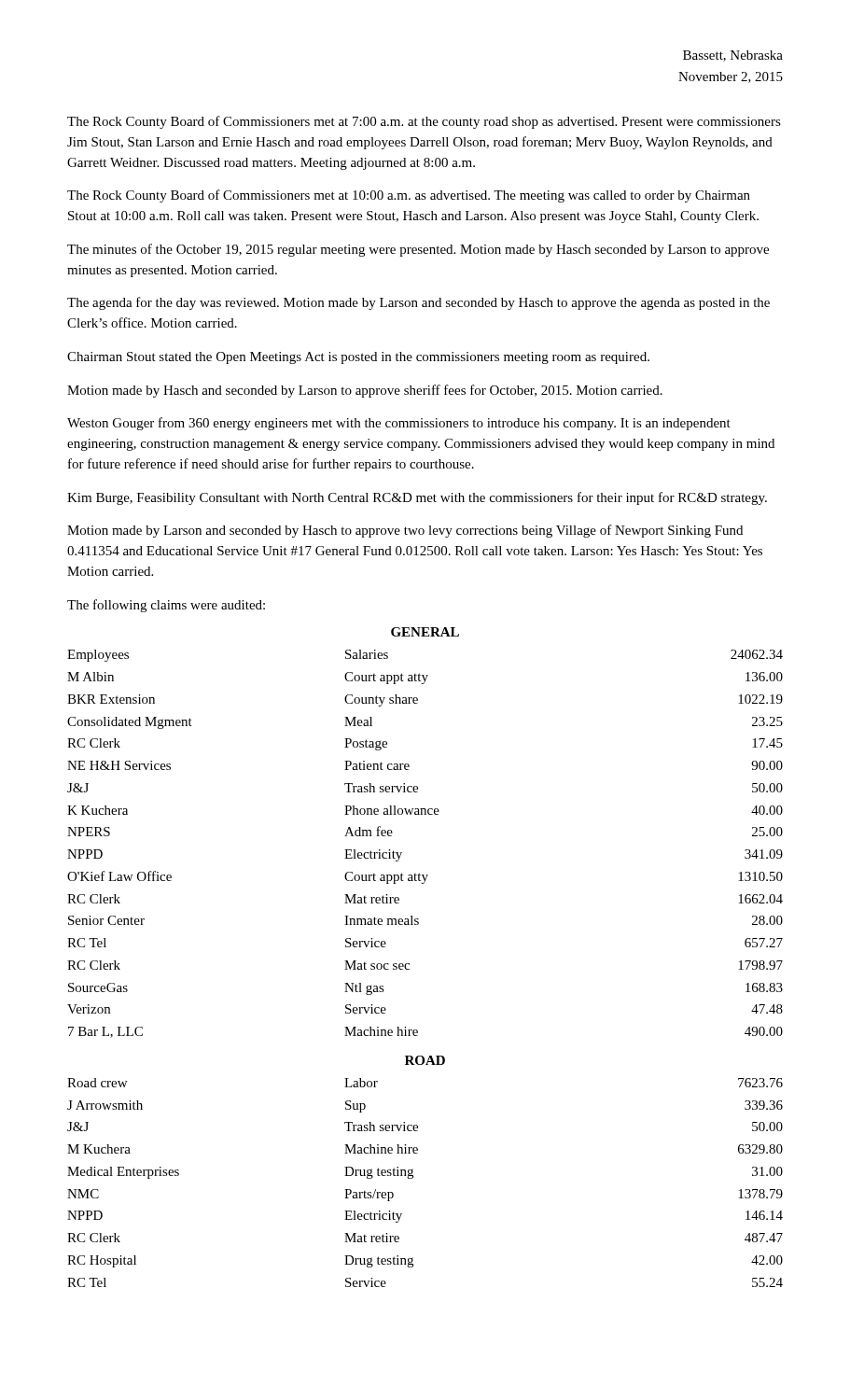Find the text starting "The agenda for the day"
The height and width of the screenshot is (1400, 850).
[x=419, y=313]
